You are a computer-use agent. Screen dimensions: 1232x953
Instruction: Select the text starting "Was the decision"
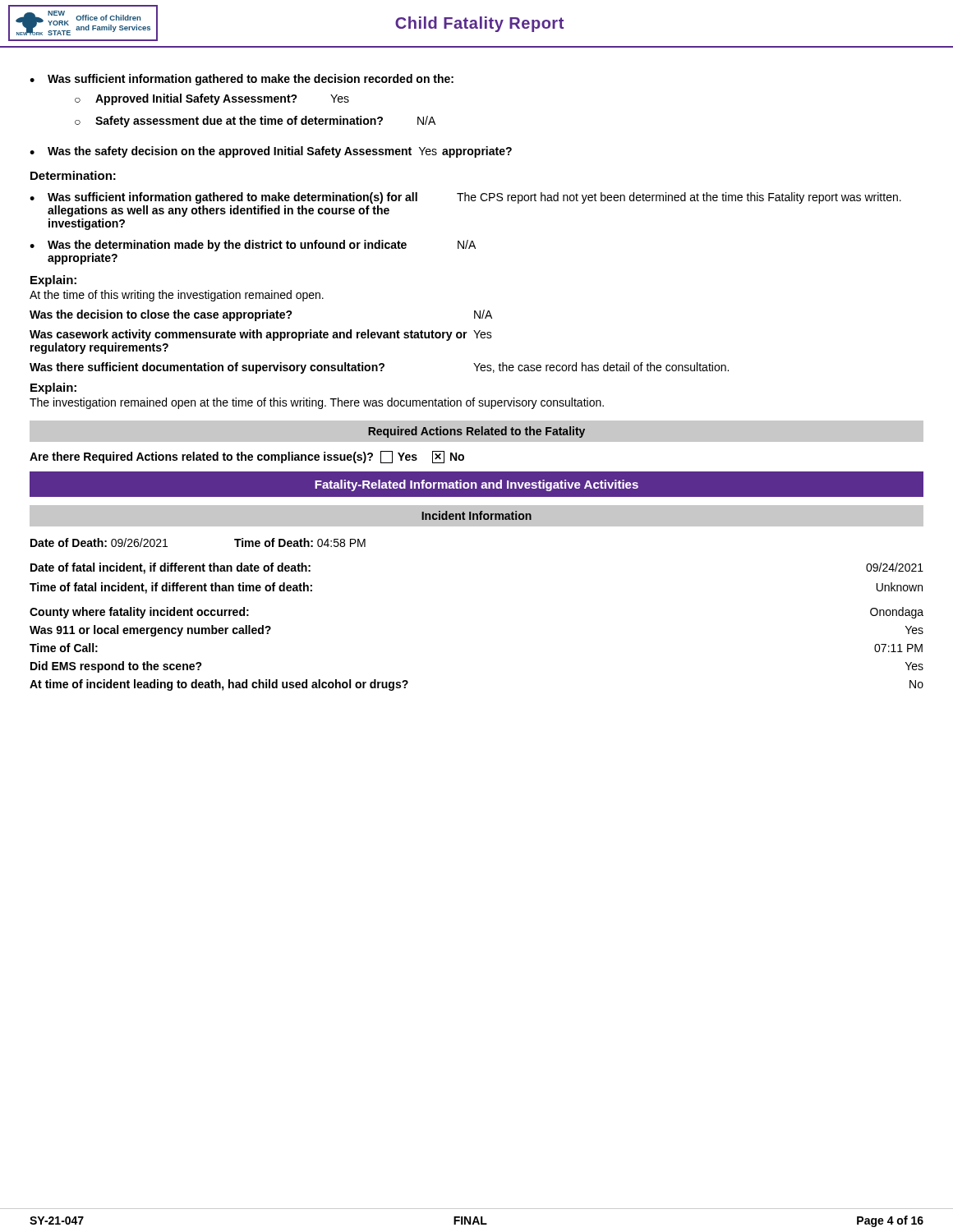point(476,315)
